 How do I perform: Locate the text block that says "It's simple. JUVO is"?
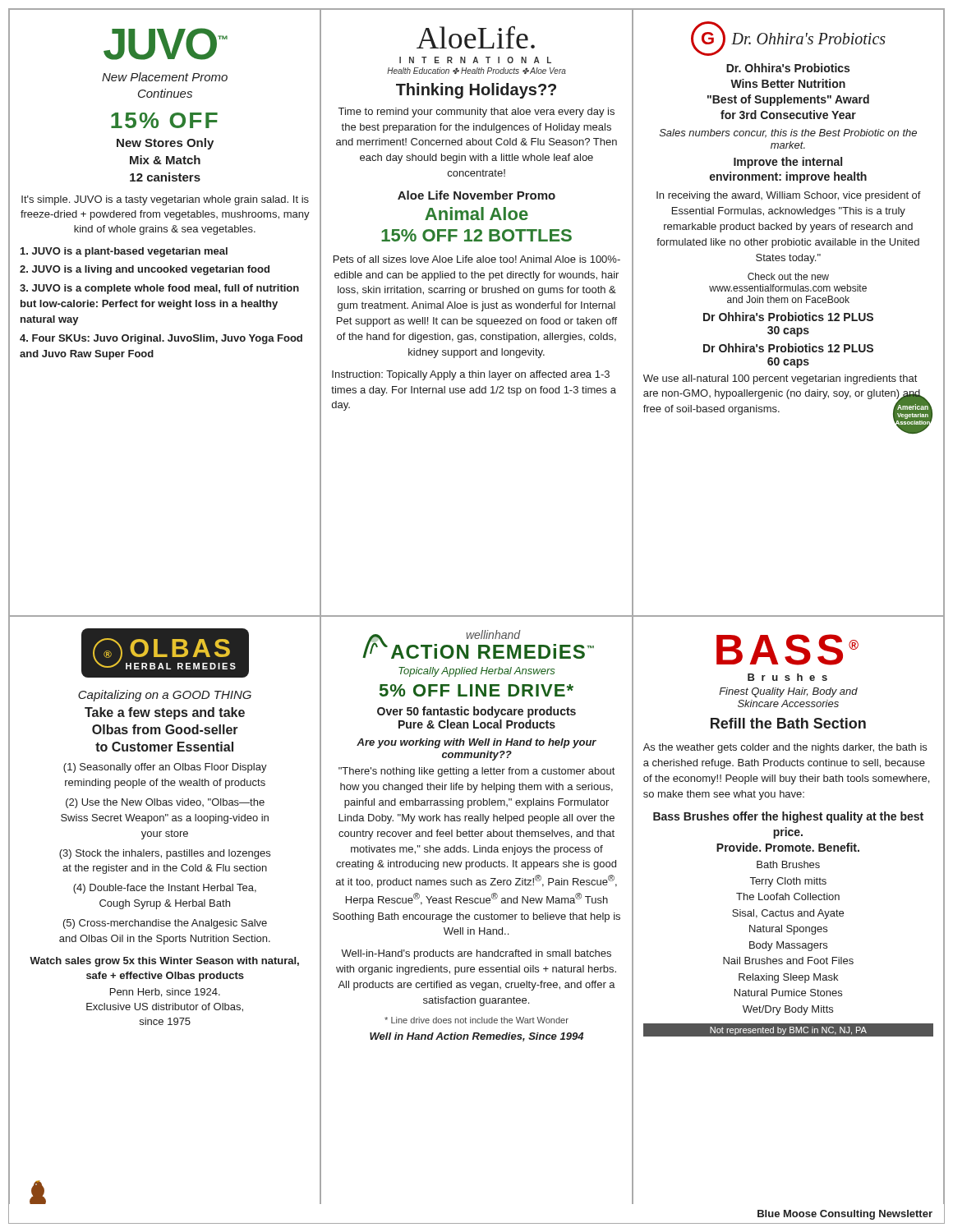[165, 214]
